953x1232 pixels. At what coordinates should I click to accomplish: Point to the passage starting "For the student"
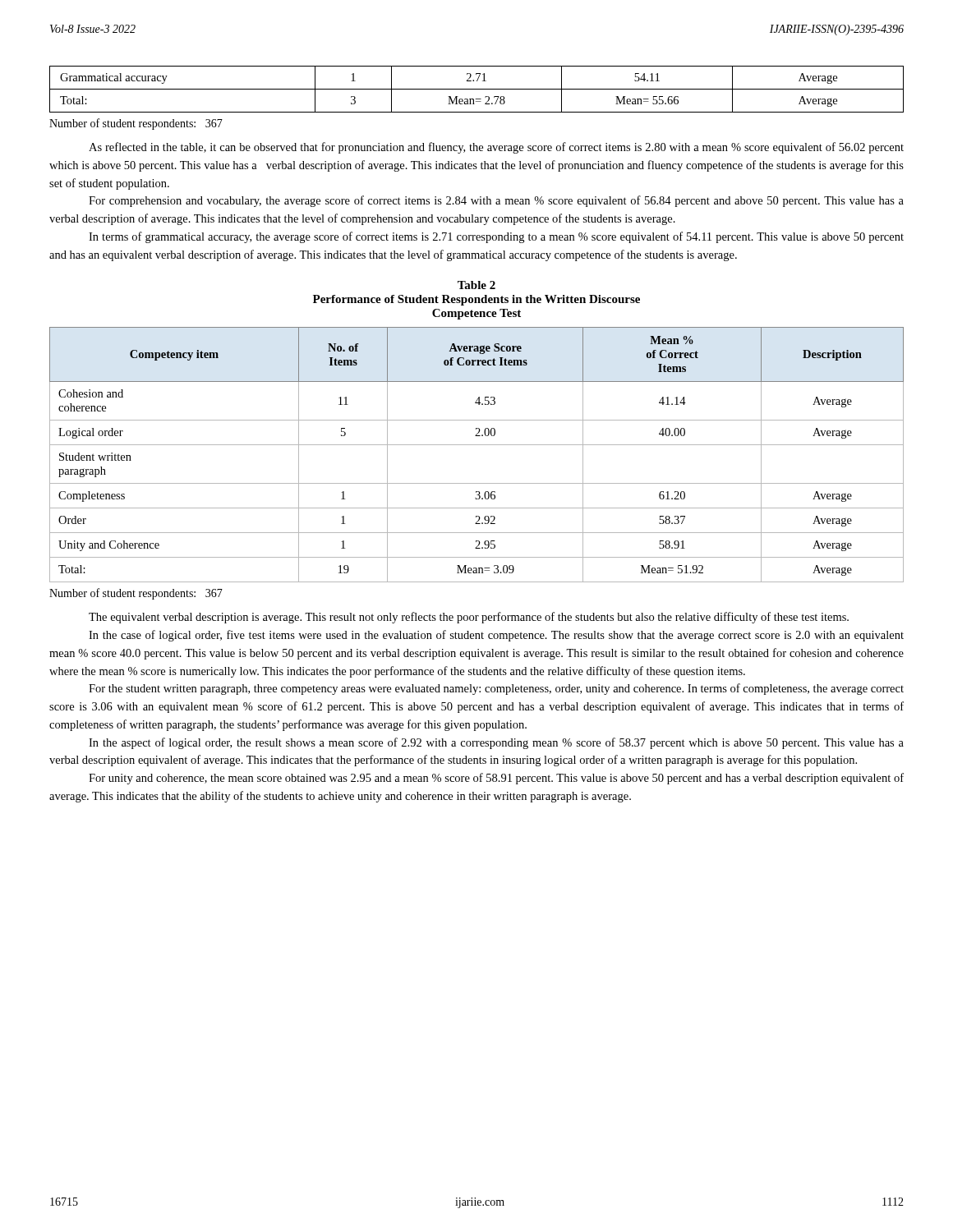[x=476, y=706]
